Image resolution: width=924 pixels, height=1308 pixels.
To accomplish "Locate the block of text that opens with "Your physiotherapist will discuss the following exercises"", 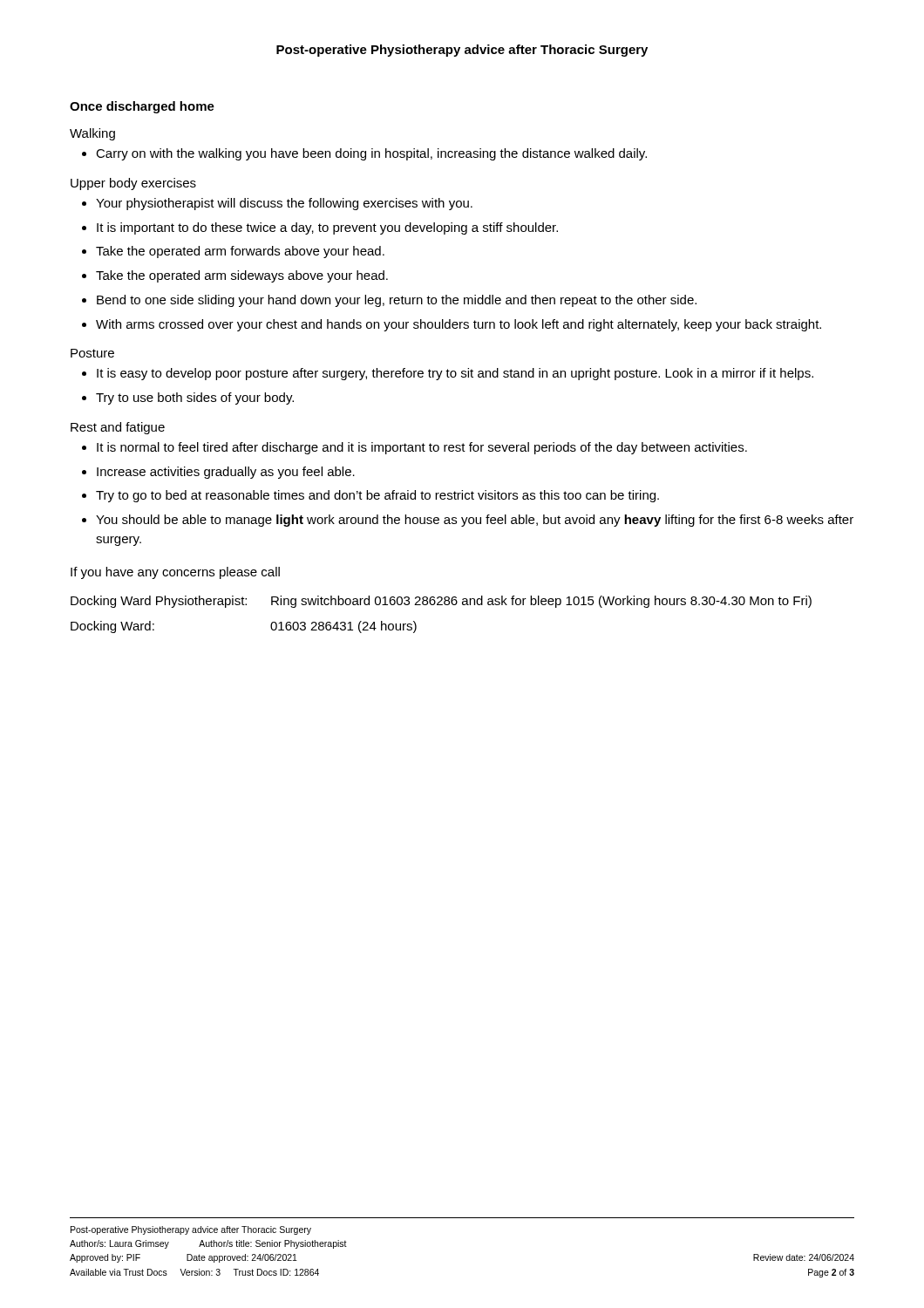I will point(462,203).
